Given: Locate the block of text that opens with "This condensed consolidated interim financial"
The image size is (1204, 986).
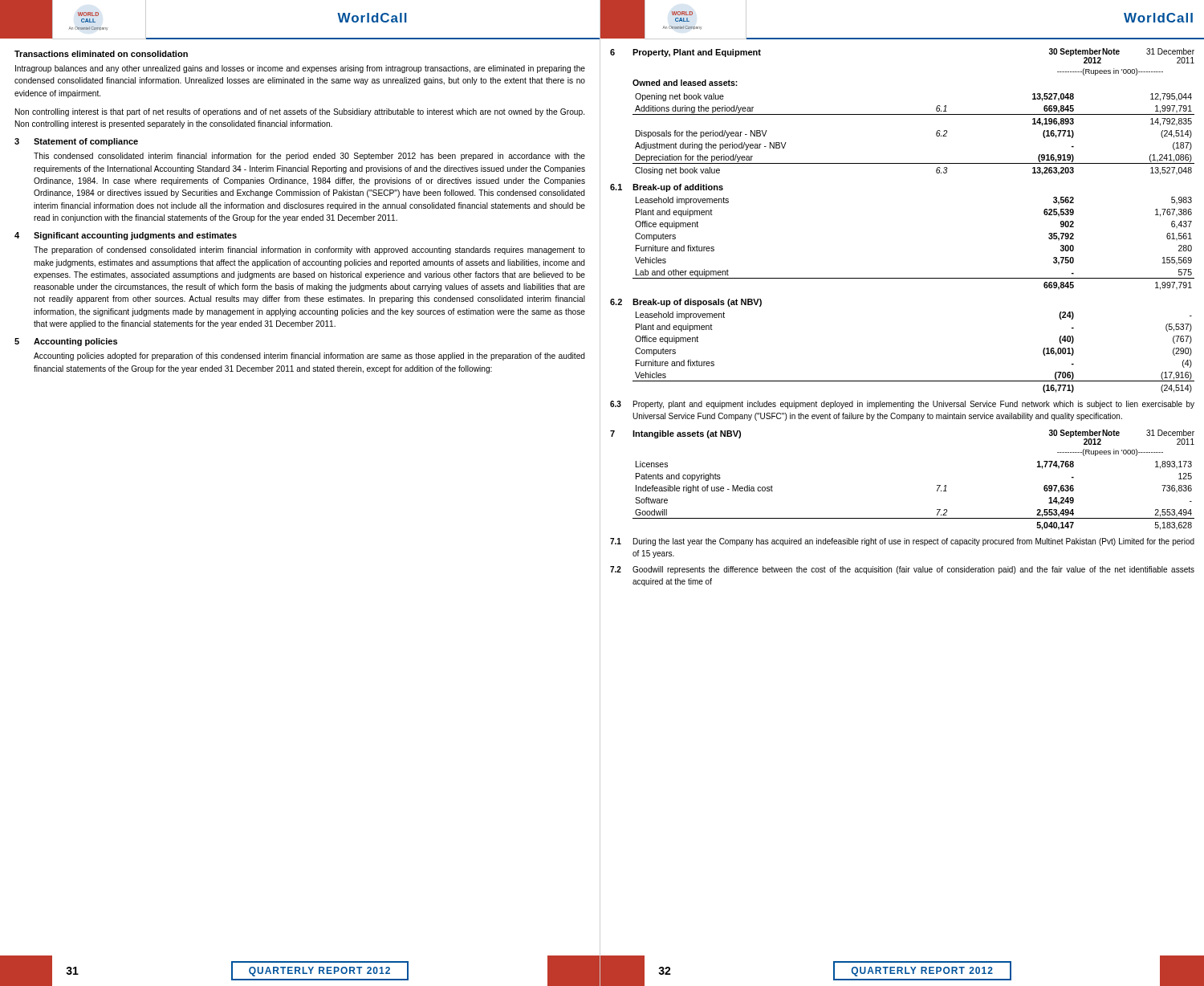Looking at the screenshot, I should [x=309, y=187].
